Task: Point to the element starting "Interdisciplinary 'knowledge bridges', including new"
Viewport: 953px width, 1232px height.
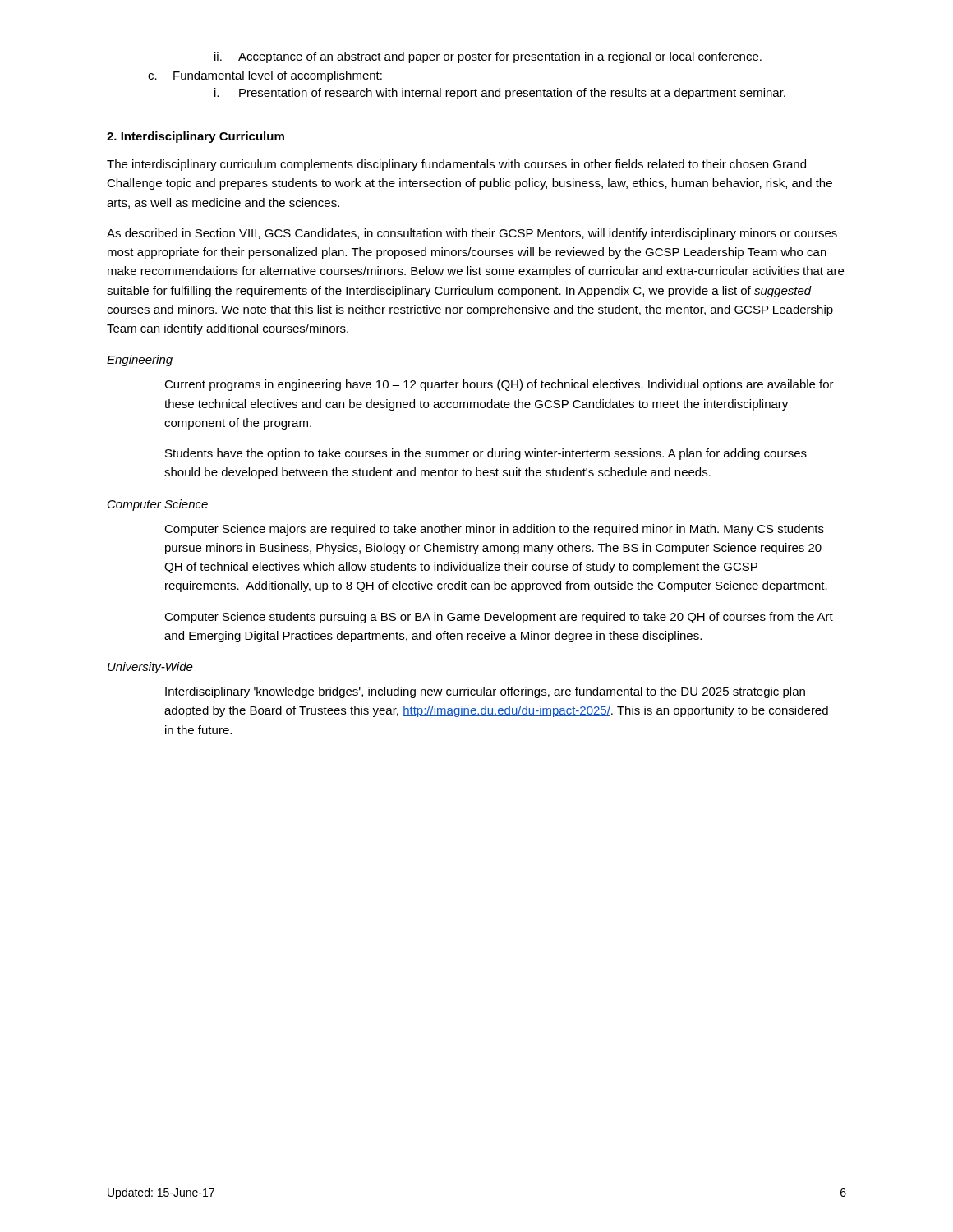Action: point(496,710)
